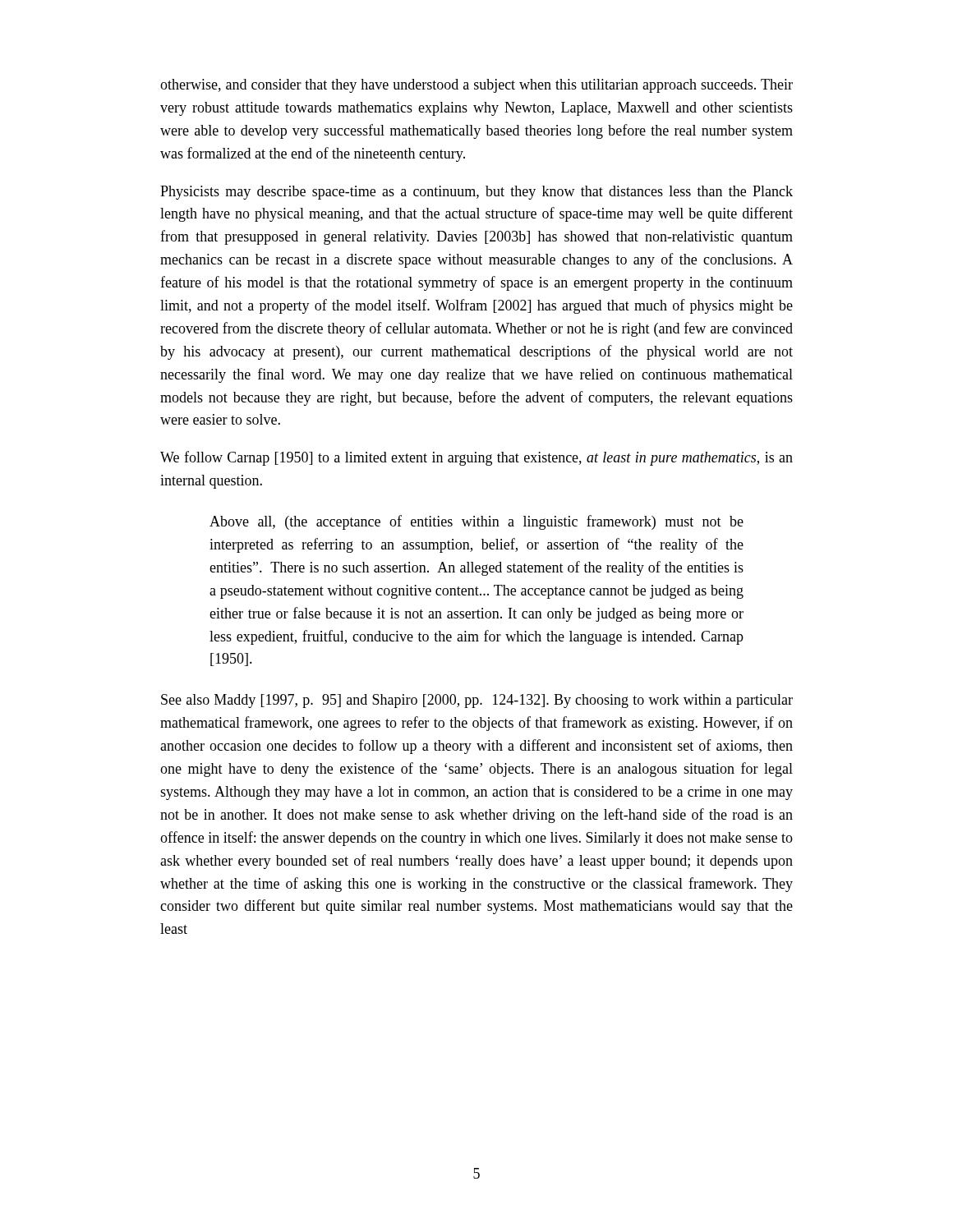Locate the element starting "Physicists may describe space-time as"
The width and height of the screenshot is (953, 1232).
476,306
